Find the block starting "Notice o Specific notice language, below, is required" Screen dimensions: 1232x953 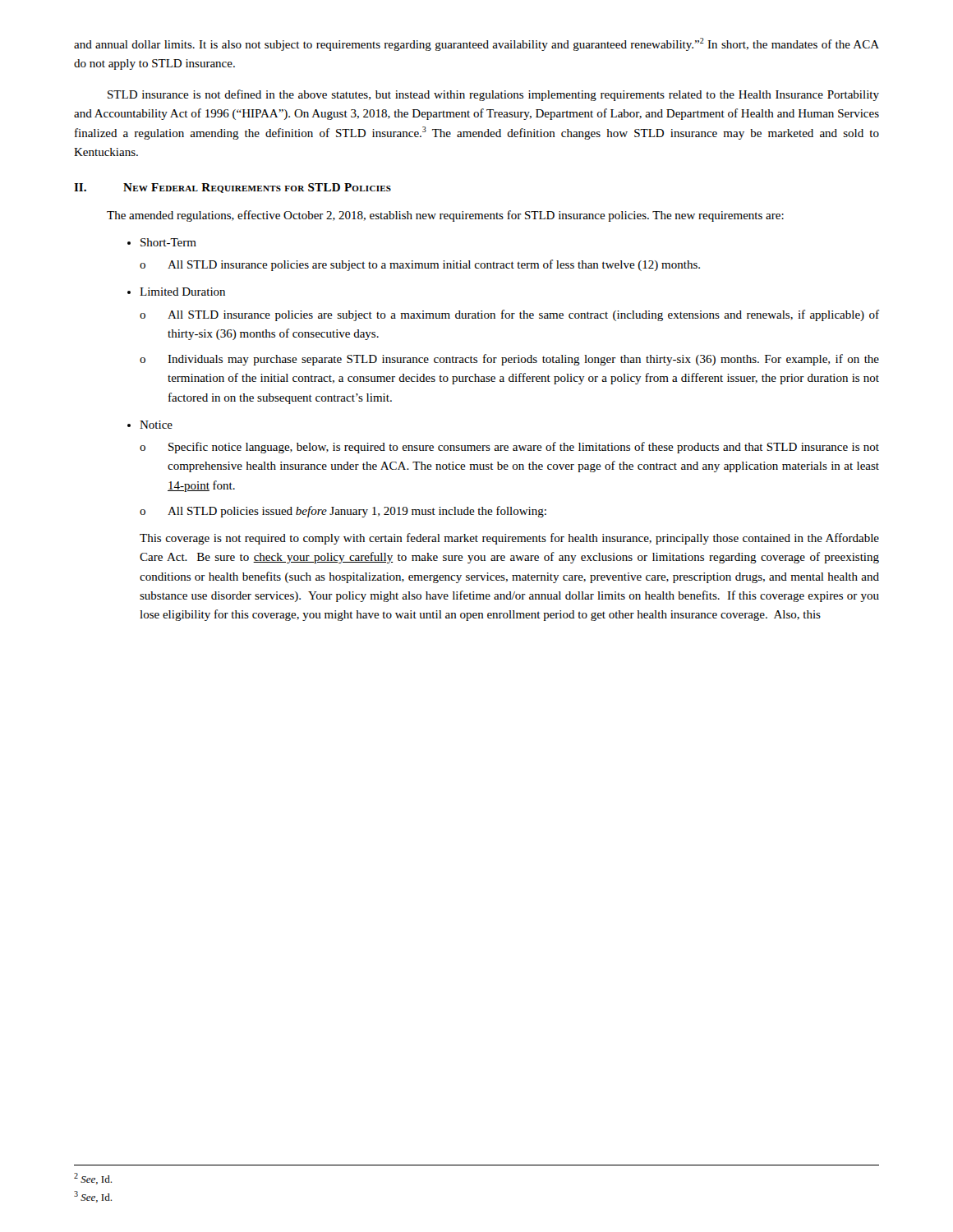coord(509,468)
